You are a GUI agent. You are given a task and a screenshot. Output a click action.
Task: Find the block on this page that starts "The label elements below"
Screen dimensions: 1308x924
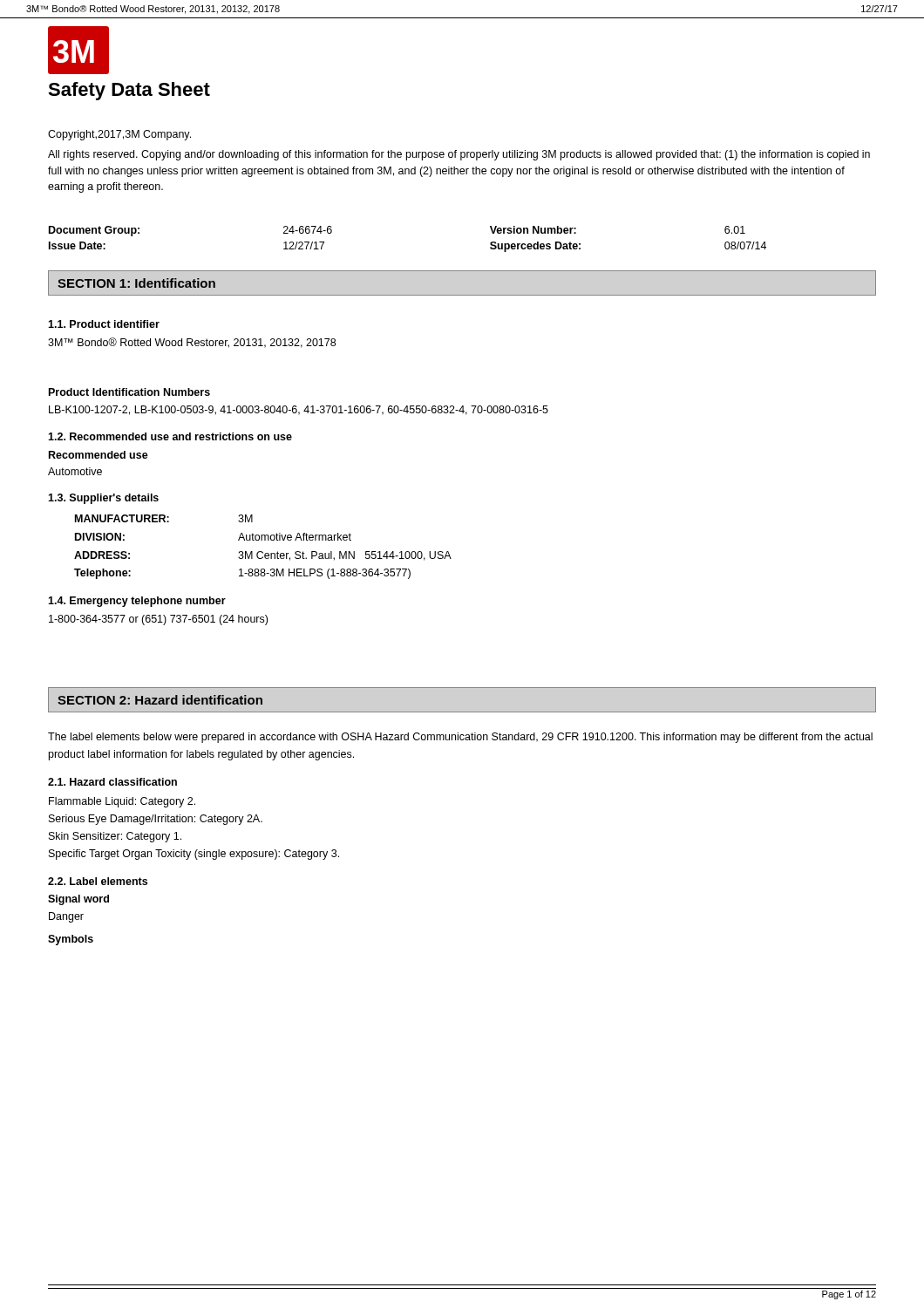click(460, 738)
